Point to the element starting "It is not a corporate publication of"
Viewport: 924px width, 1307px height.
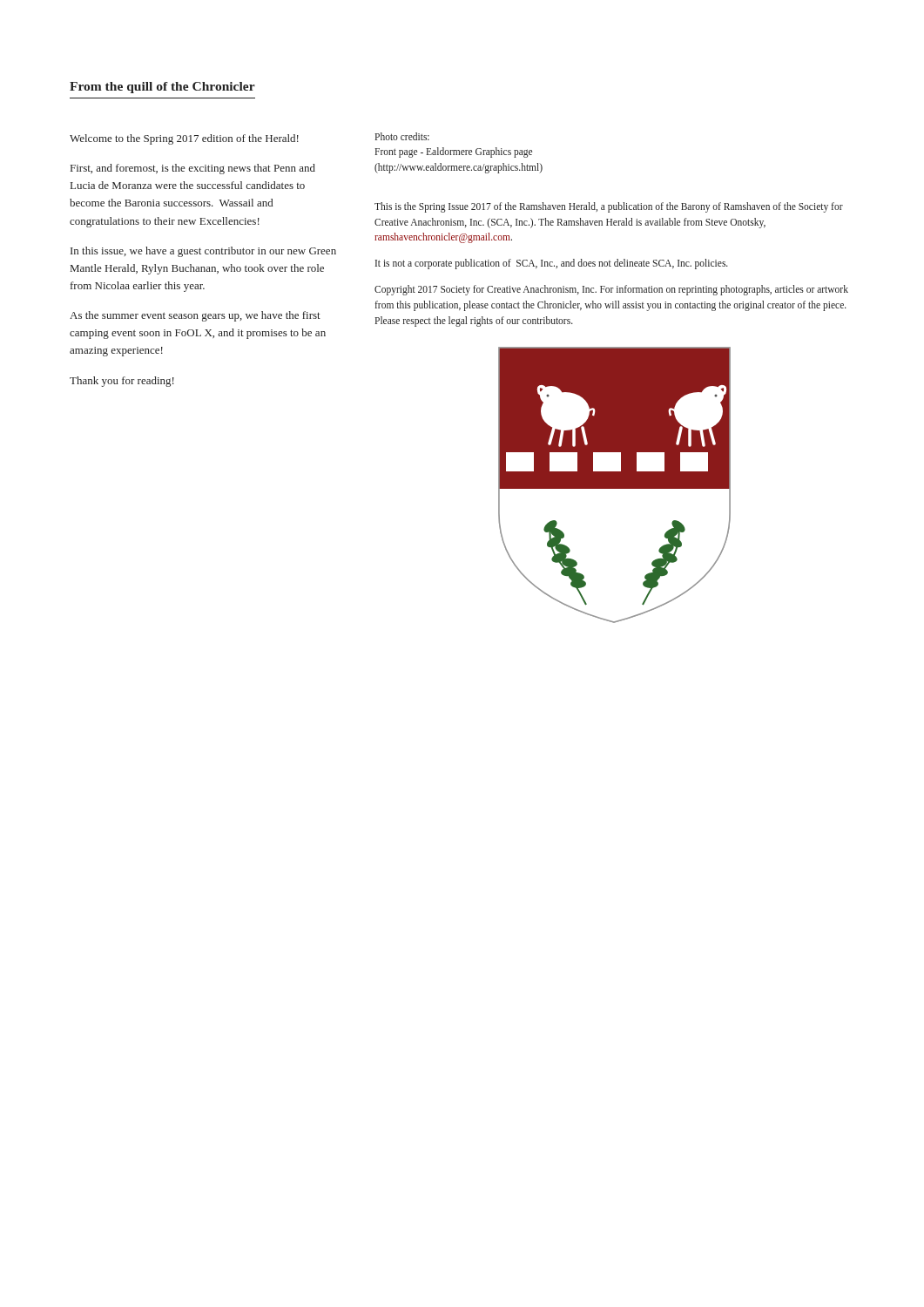pyautogui.click(x=551, y=263)
